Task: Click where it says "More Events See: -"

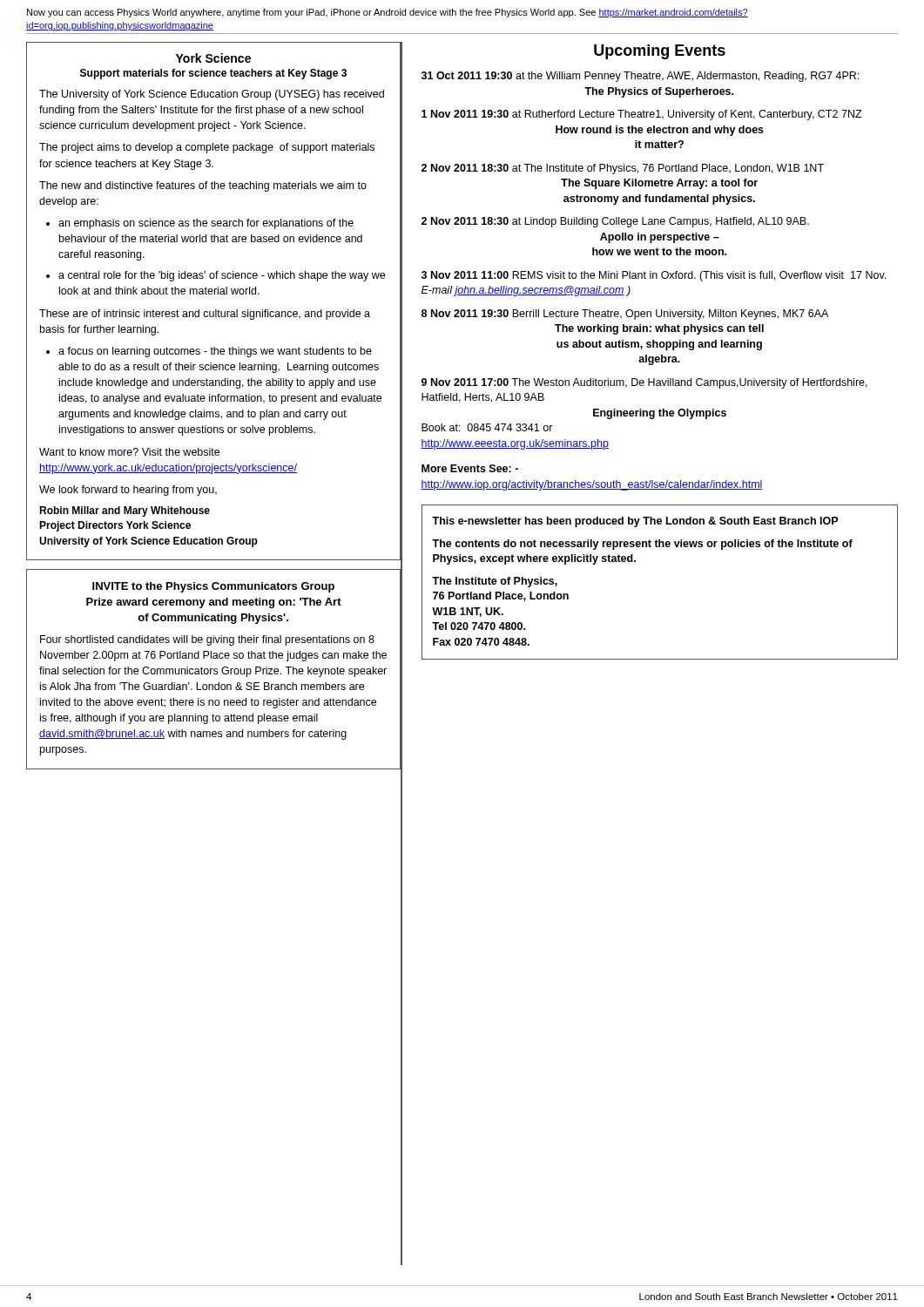Action: click(x=470, y=469)
